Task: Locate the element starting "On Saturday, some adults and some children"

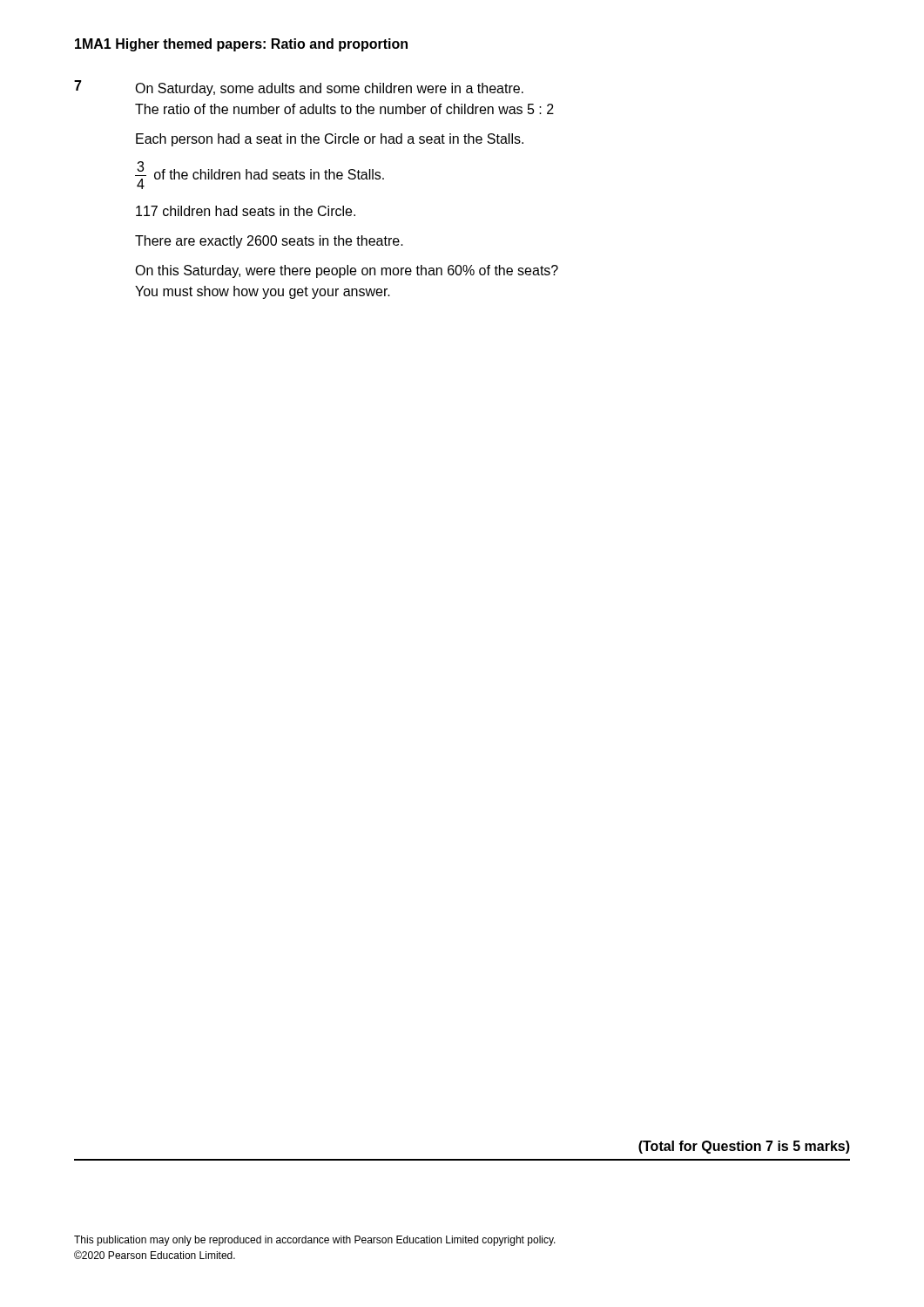Action: [x=329, y=89]
